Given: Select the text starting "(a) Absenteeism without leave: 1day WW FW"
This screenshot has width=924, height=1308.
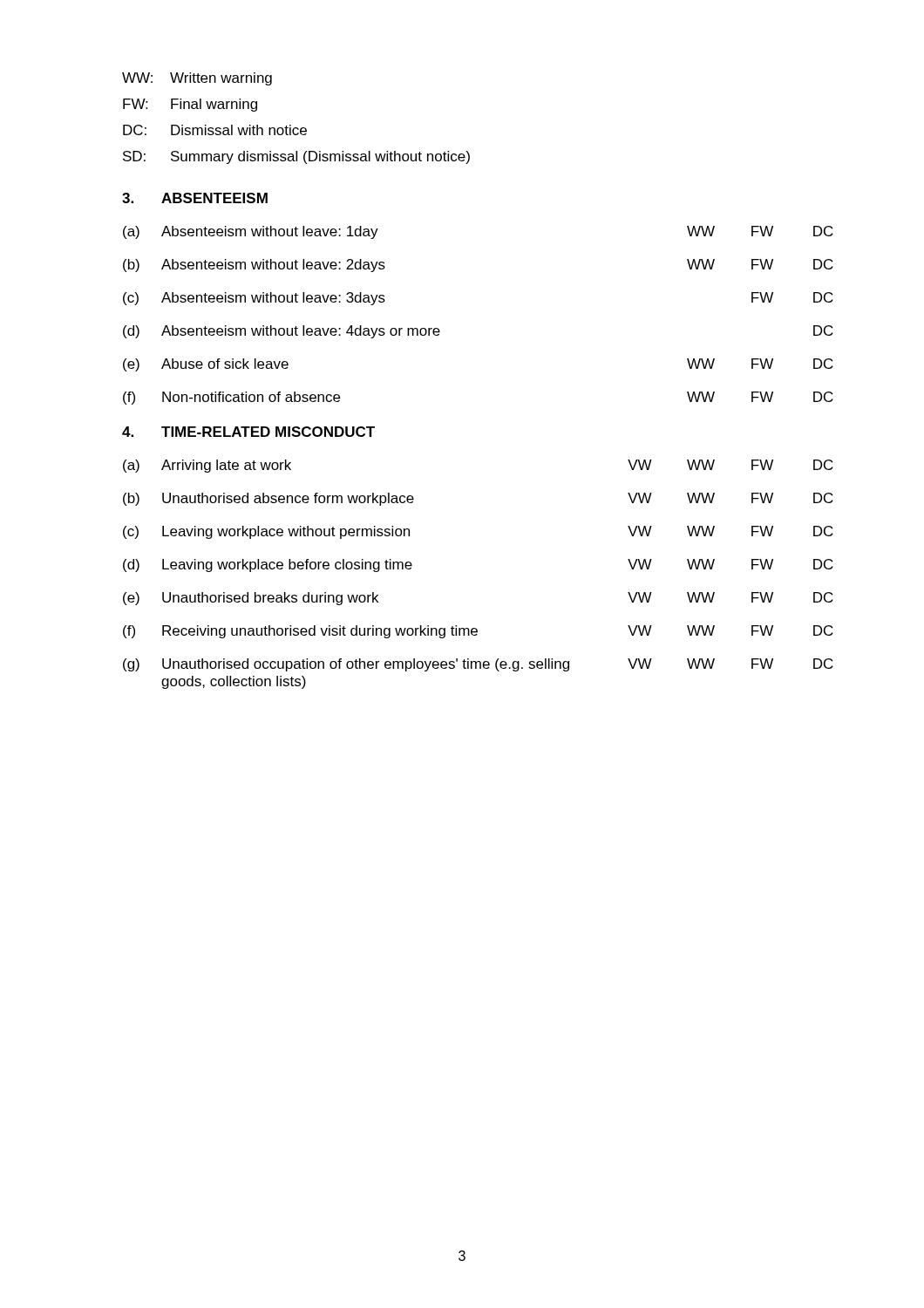Looking at the screenshot, I should pyautogui.click(x=267, y=232).
